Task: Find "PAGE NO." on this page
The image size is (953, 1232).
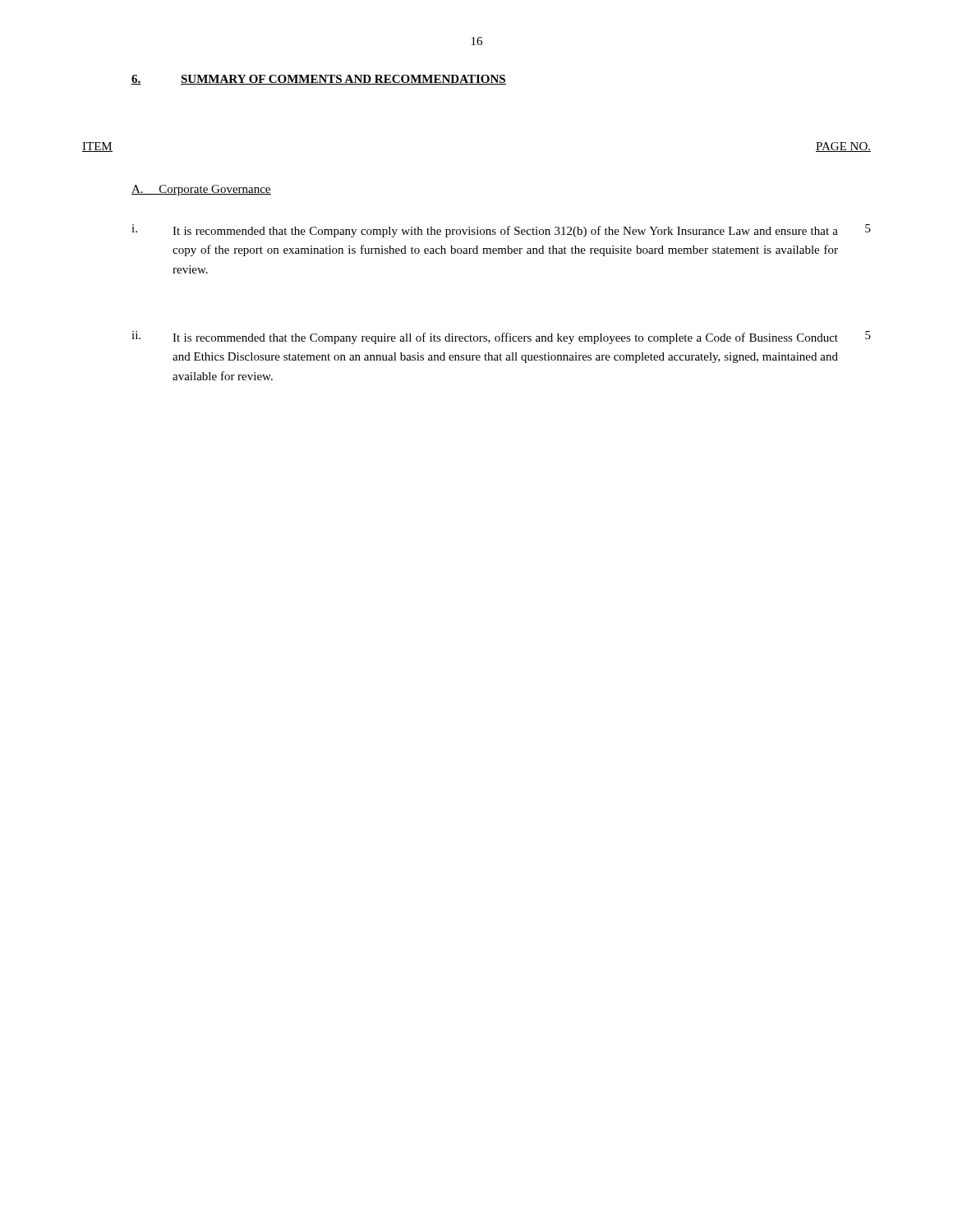Action: 843,146
